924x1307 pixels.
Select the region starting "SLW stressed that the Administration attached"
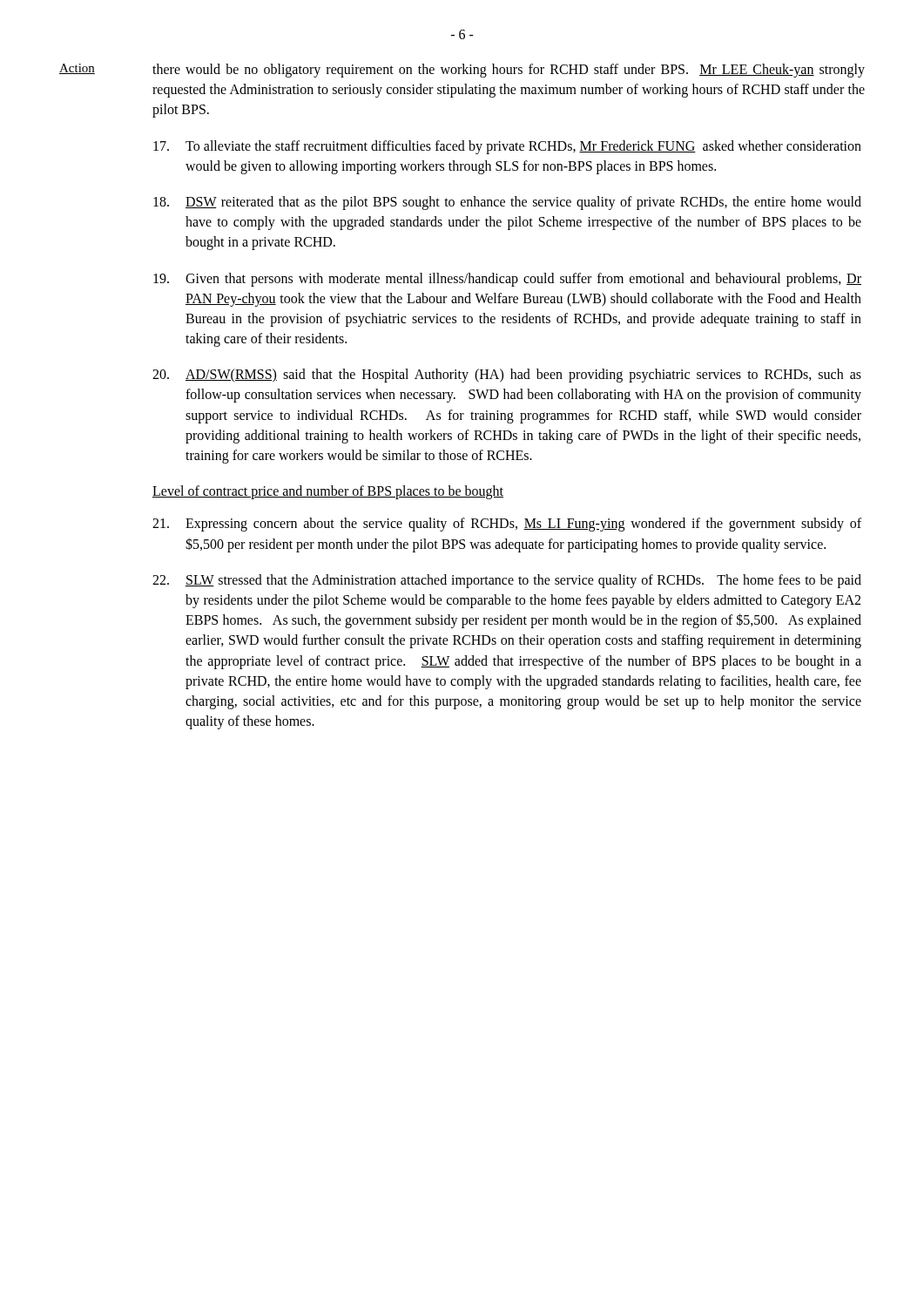pos(507,650)
